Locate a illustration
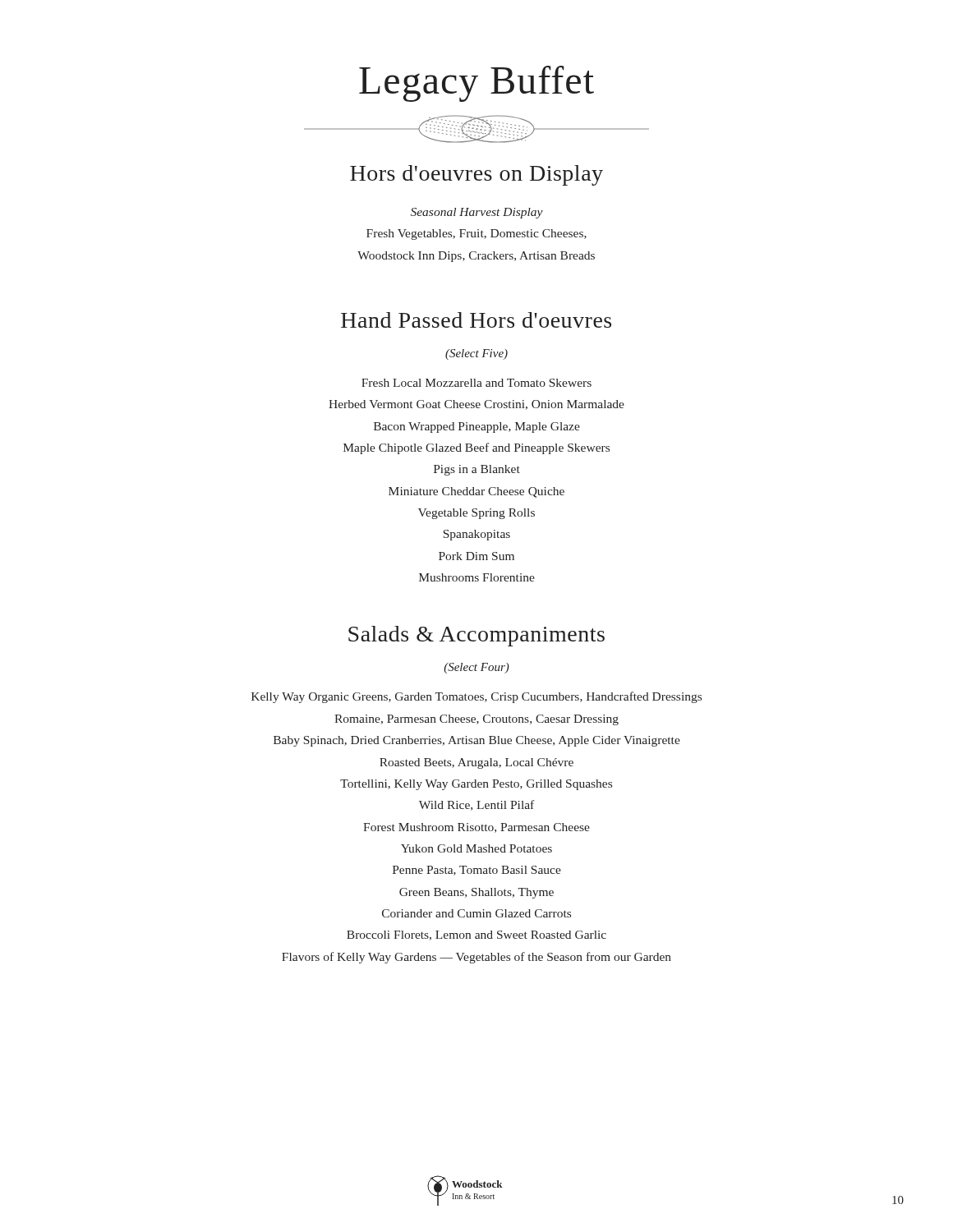953x1232 pixels. click(x=476, y=129)
